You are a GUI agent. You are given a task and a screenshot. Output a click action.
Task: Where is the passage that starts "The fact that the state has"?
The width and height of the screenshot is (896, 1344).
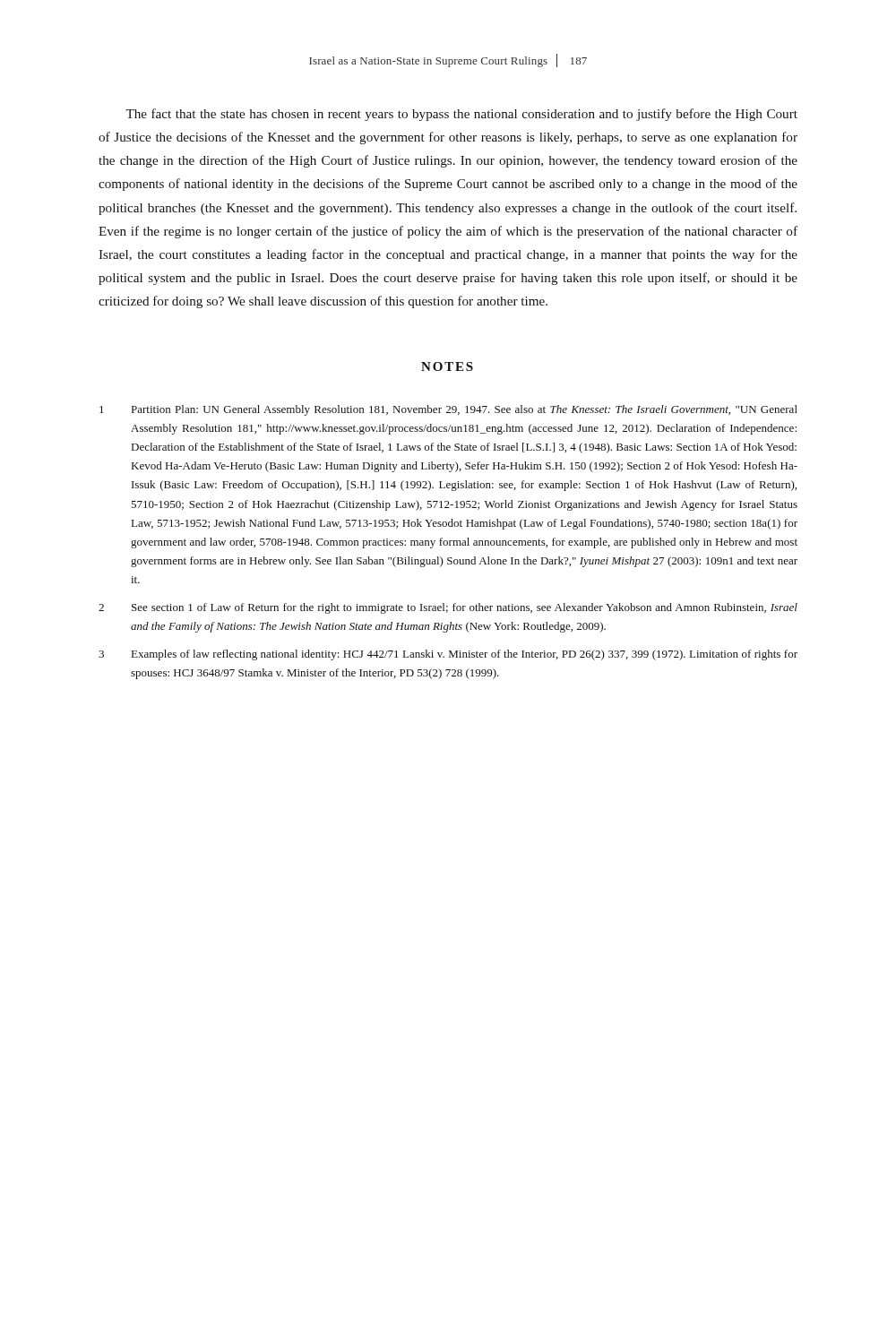coord(448,207)
